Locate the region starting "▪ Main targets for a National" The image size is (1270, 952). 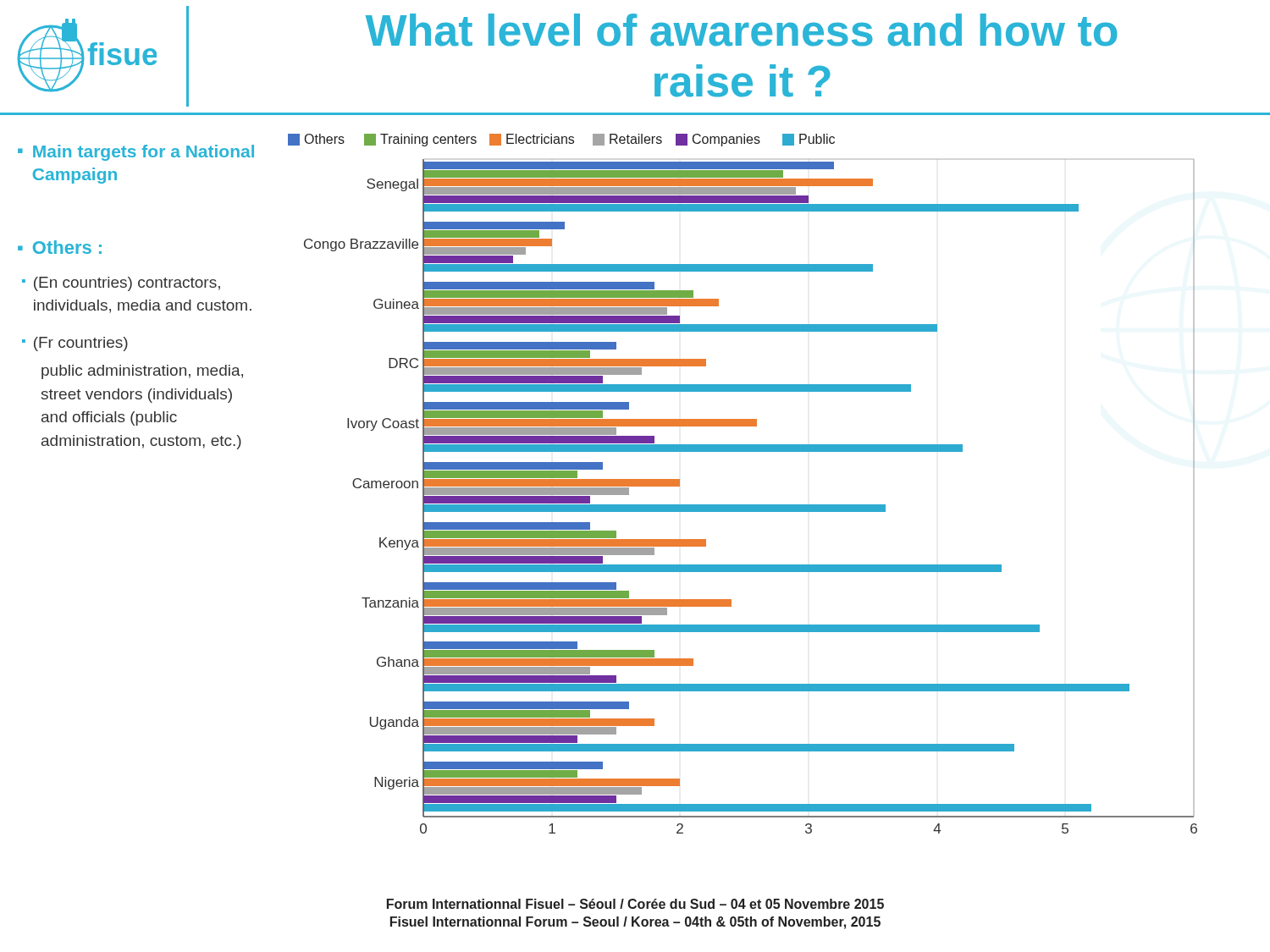[138, 163]
